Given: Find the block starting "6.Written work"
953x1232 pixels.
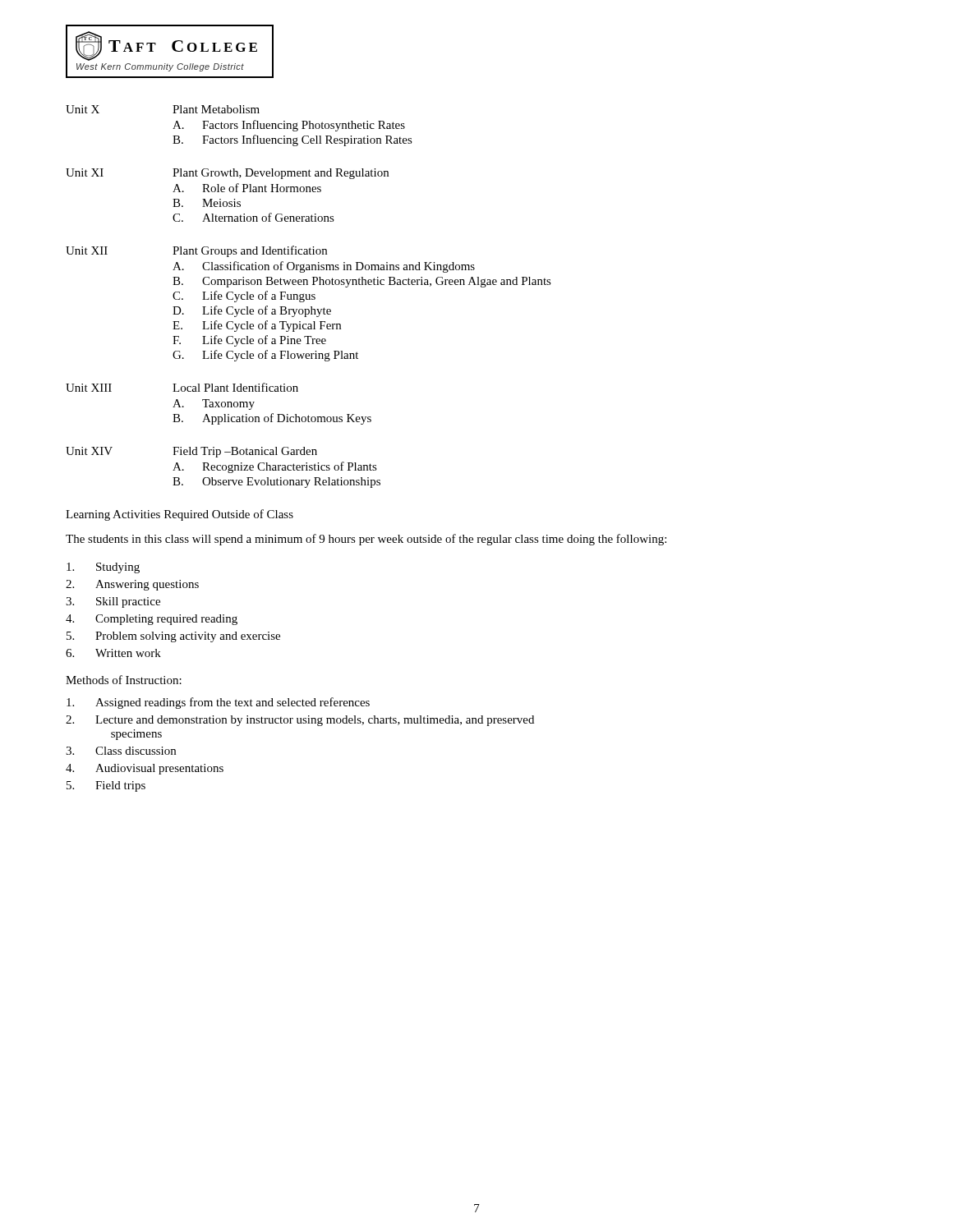Looking at the screenshot, I should (x=113, y=653).
